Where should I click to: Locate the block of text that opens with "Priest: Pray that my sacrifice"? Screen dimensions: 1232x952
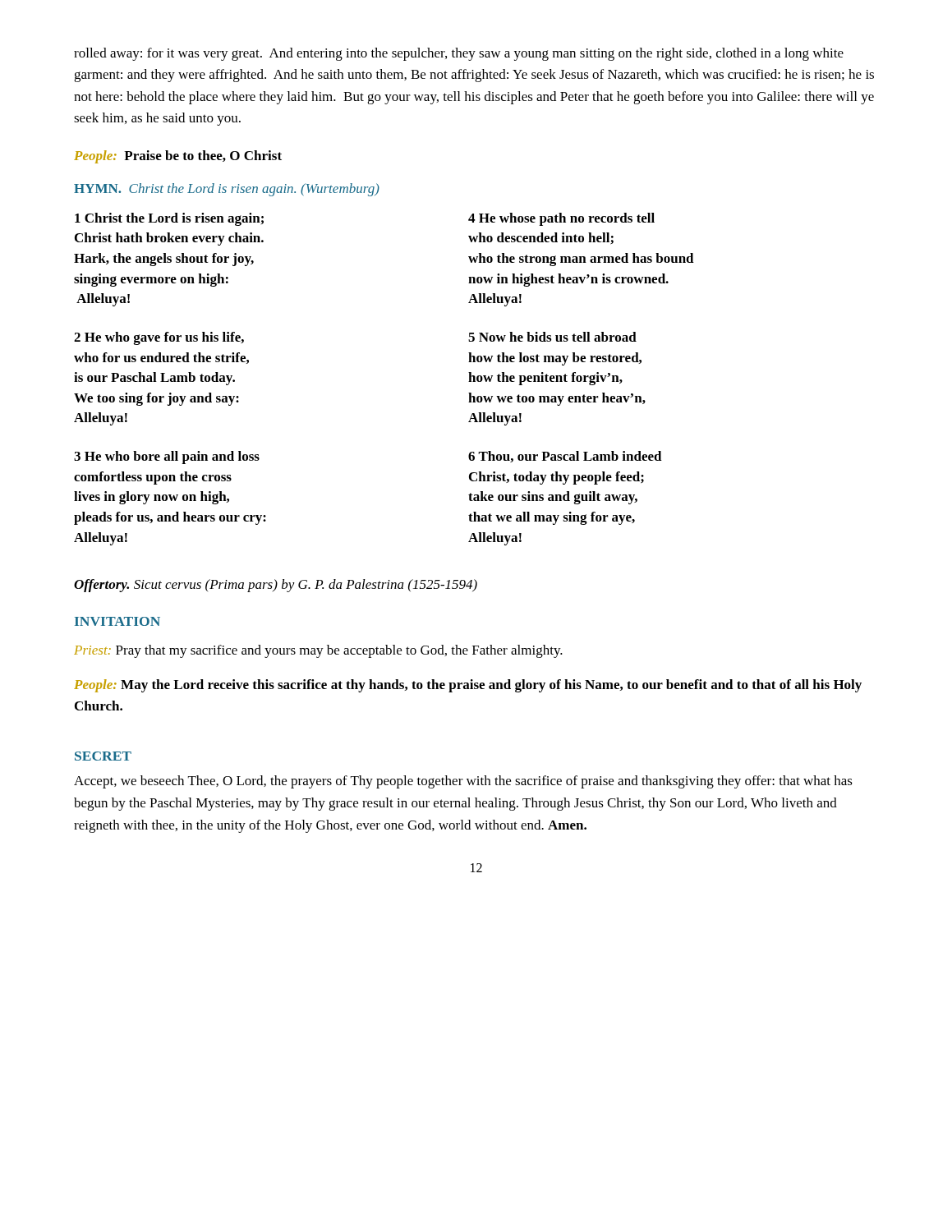[319, 650]
